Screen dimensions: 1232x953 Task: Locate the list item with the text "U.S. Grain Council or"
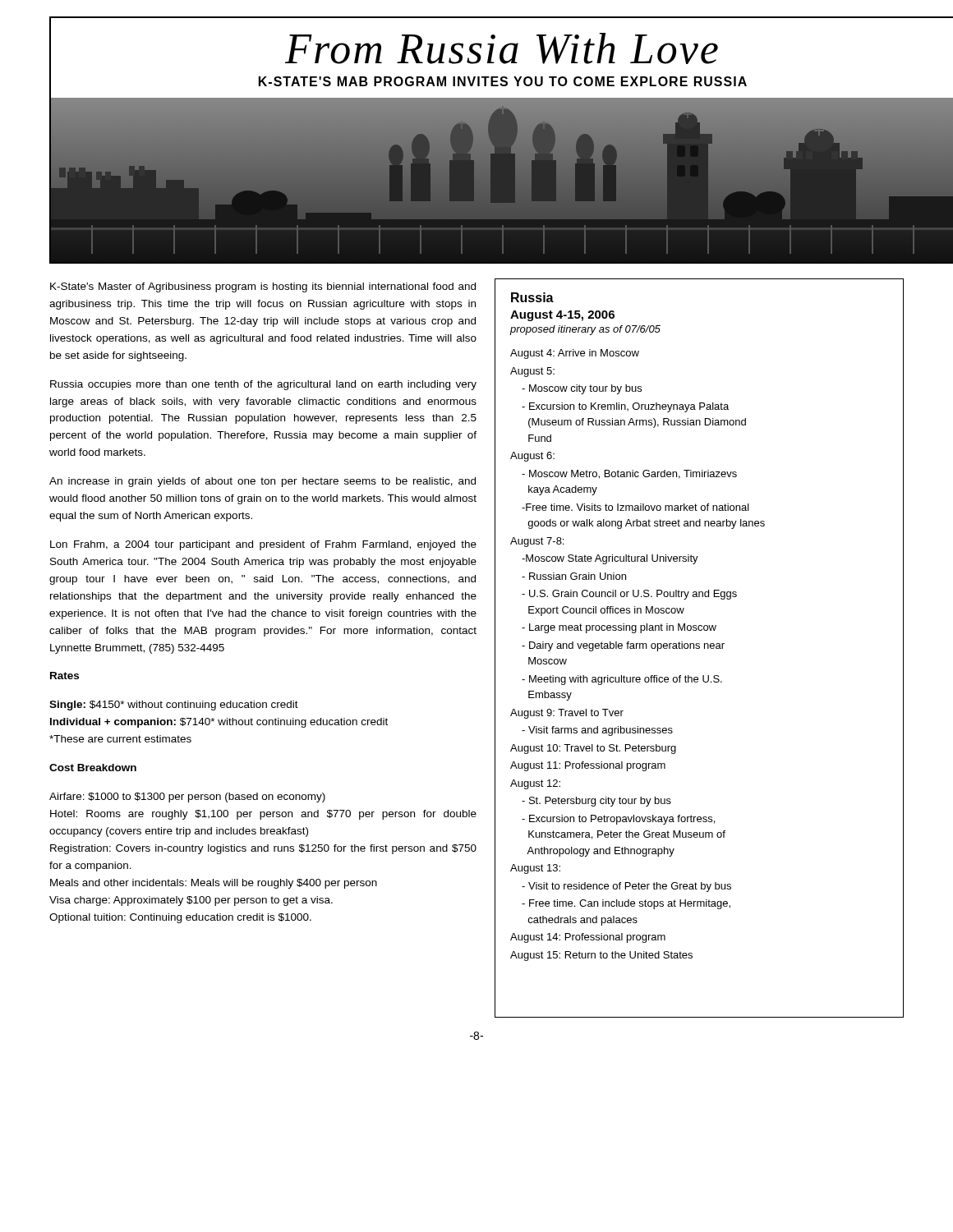(629, 601)
